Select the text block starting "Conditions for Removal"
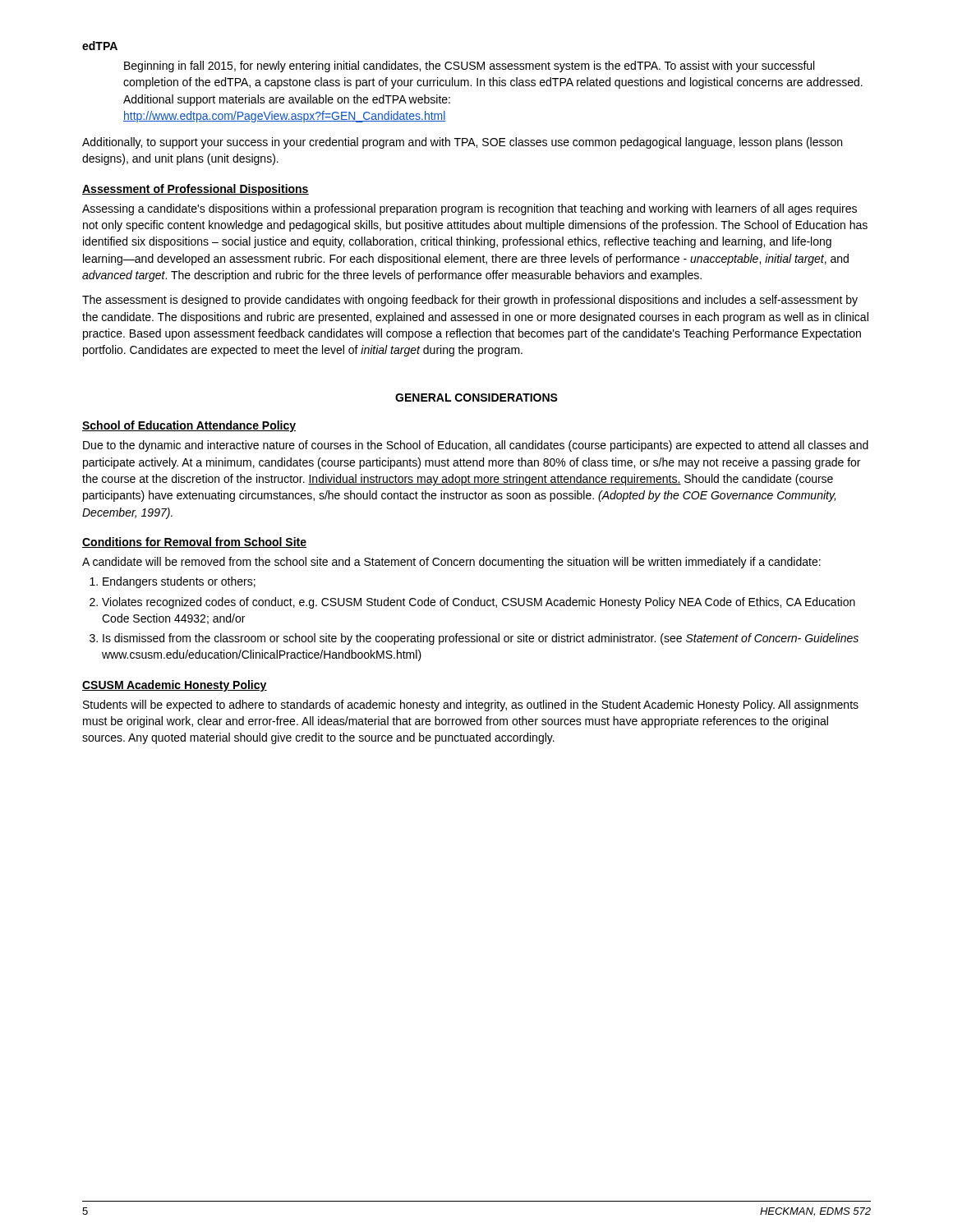This screenshot has width=953, height=1232. [x=194, y=542]
